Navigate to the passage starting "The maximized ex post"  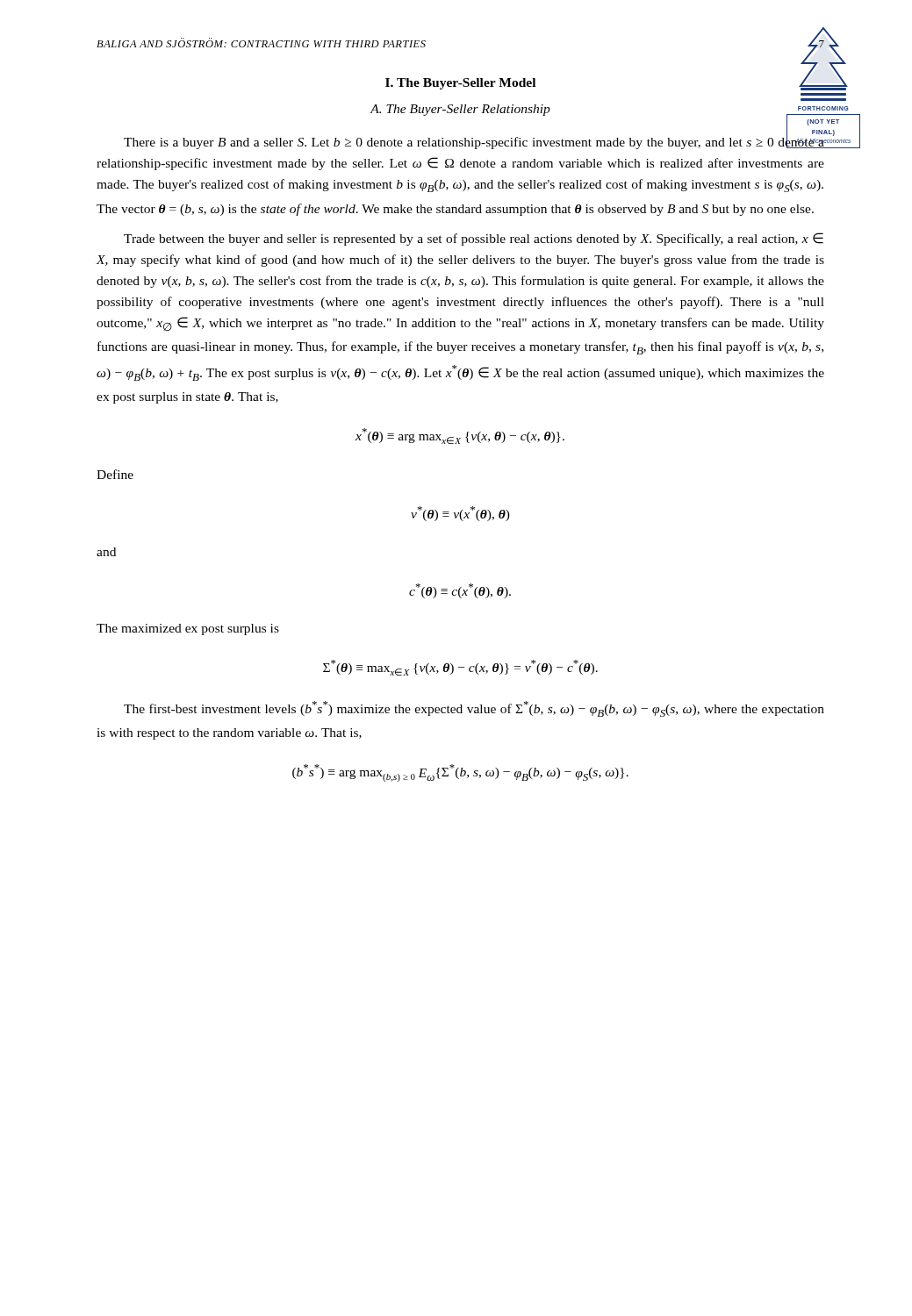(188, 628)
